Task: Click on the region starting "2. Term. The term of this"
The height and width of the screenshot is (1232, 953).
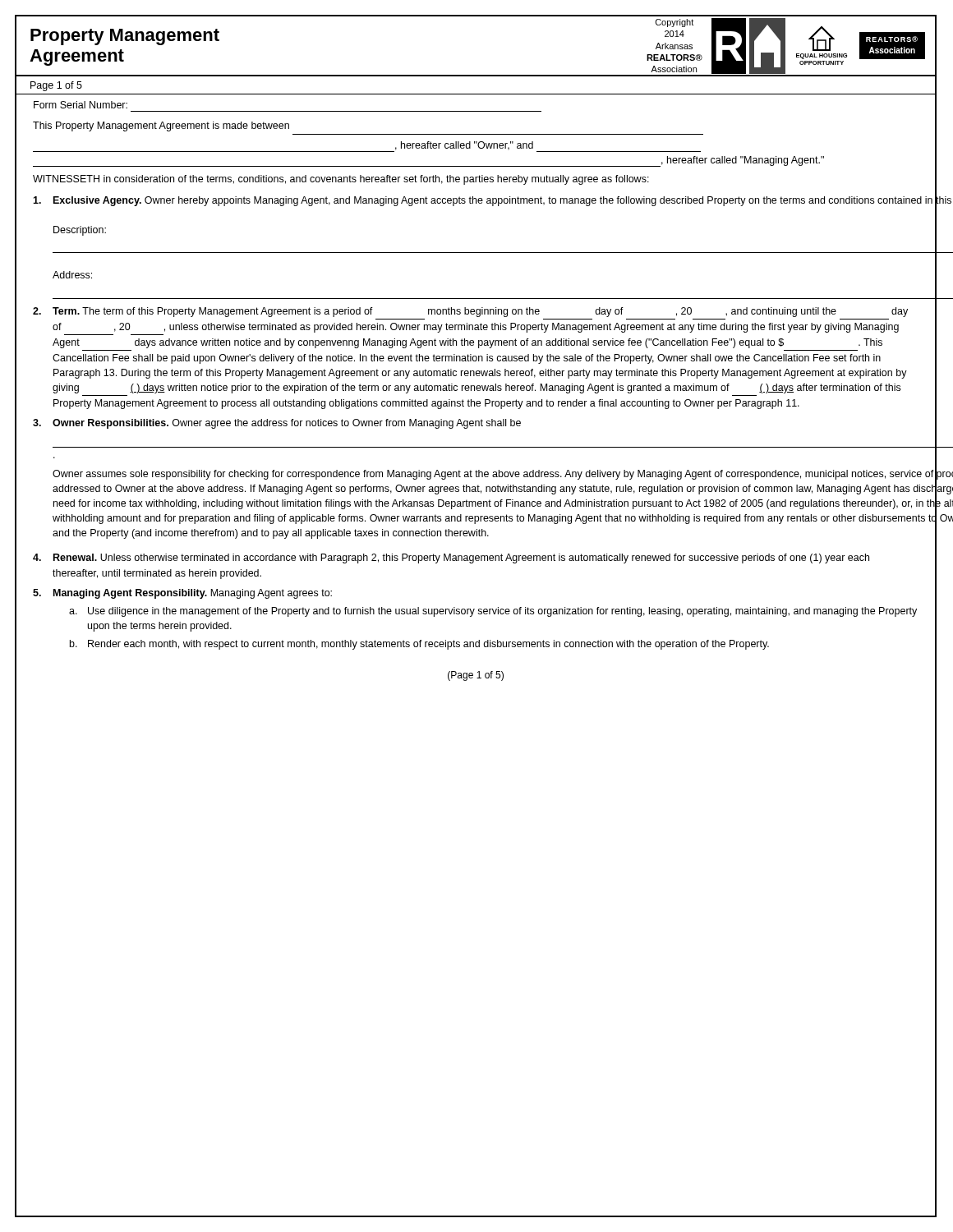Action: coord(476,357)
